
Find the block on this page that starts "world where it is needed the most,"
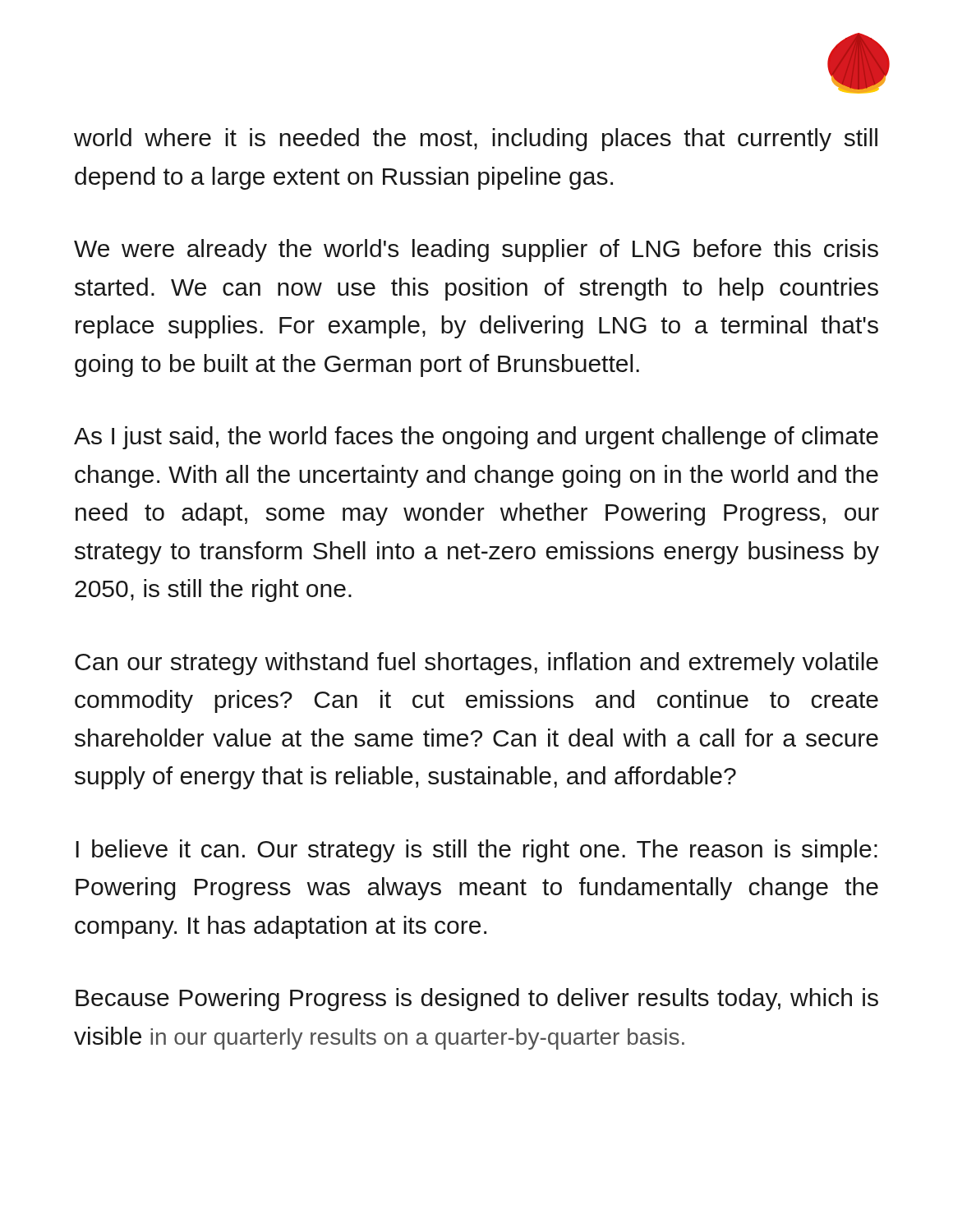(476, 157)
